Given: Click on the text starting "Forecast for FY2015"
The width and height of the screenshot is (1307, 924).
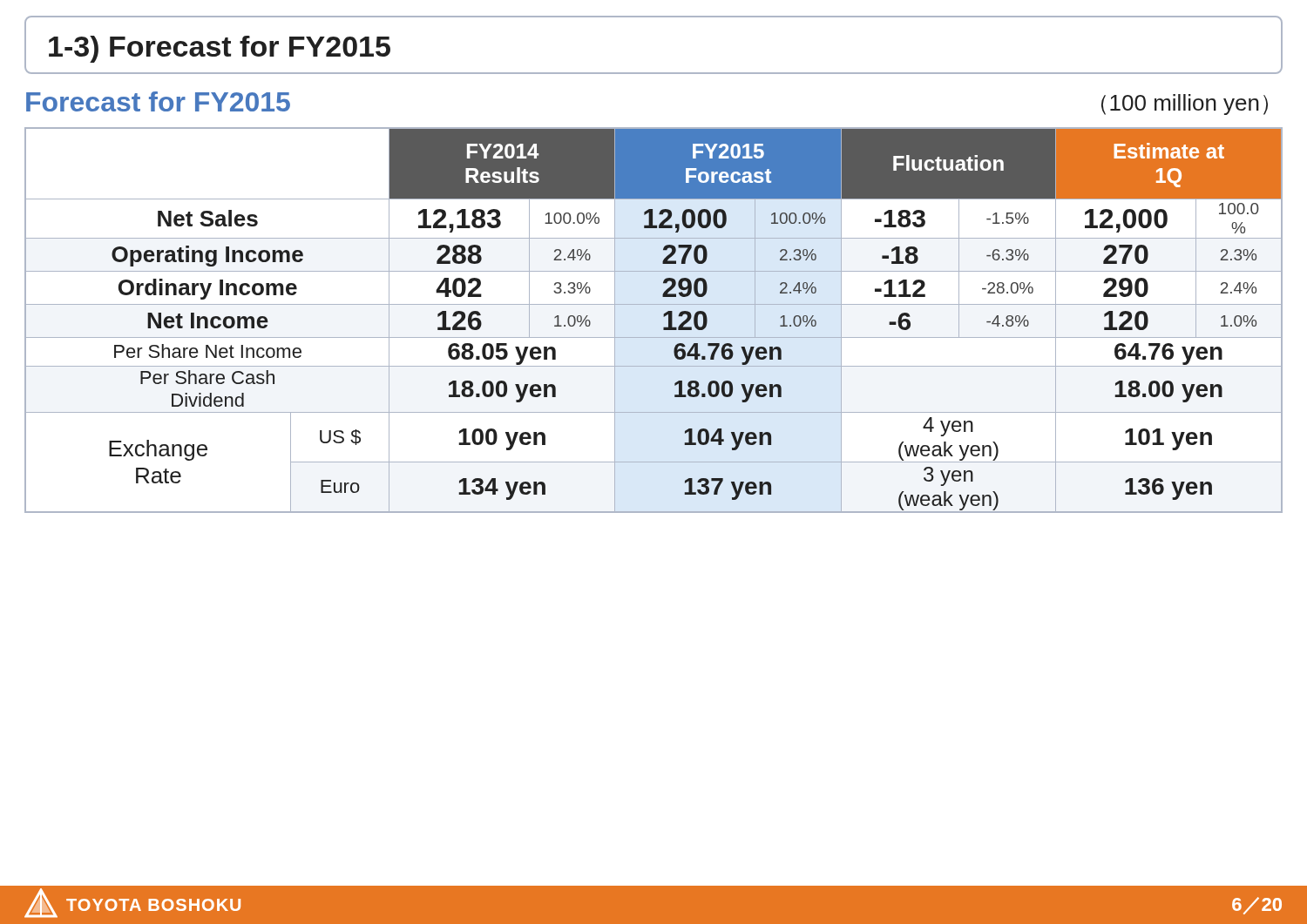Looking at the screenshot, I should click(x=158, y=102).
